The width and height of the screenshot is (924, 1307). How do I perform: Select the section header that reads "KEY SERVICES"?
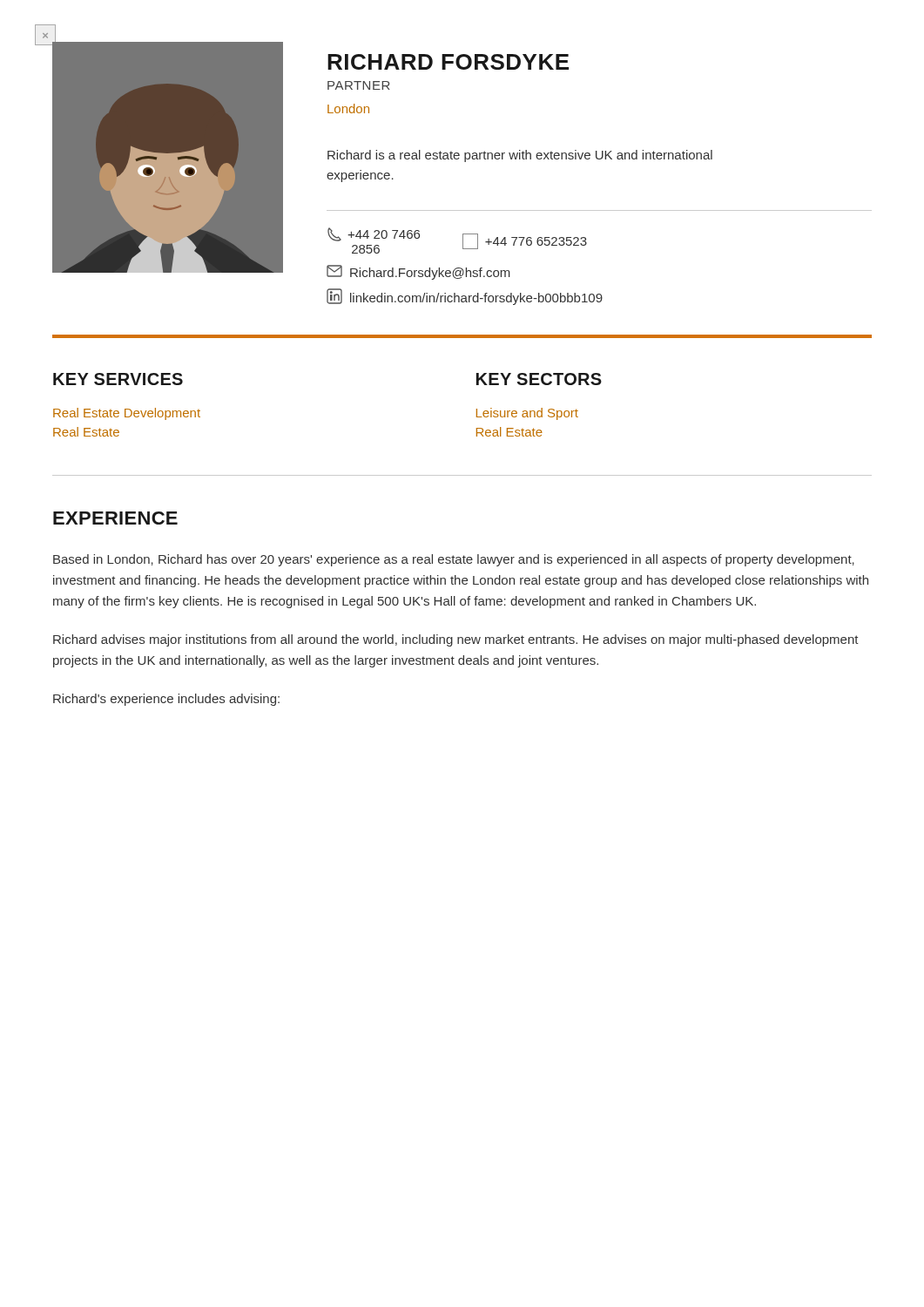point(118,379)
